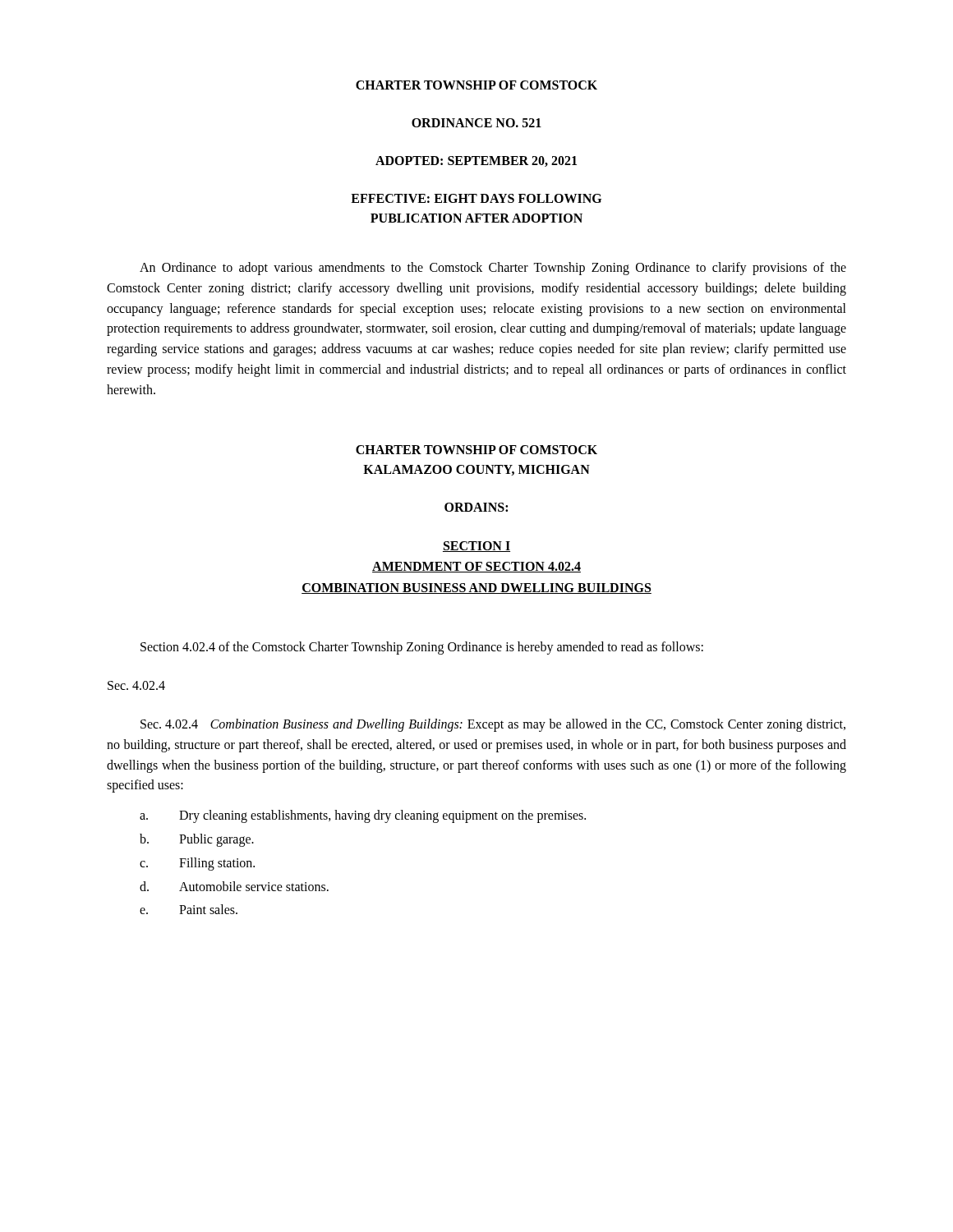Click where it says "ADOPTED: SEPTEMBER 20, 2021"
953x1232 pixels.
click(x=476, y=161)
